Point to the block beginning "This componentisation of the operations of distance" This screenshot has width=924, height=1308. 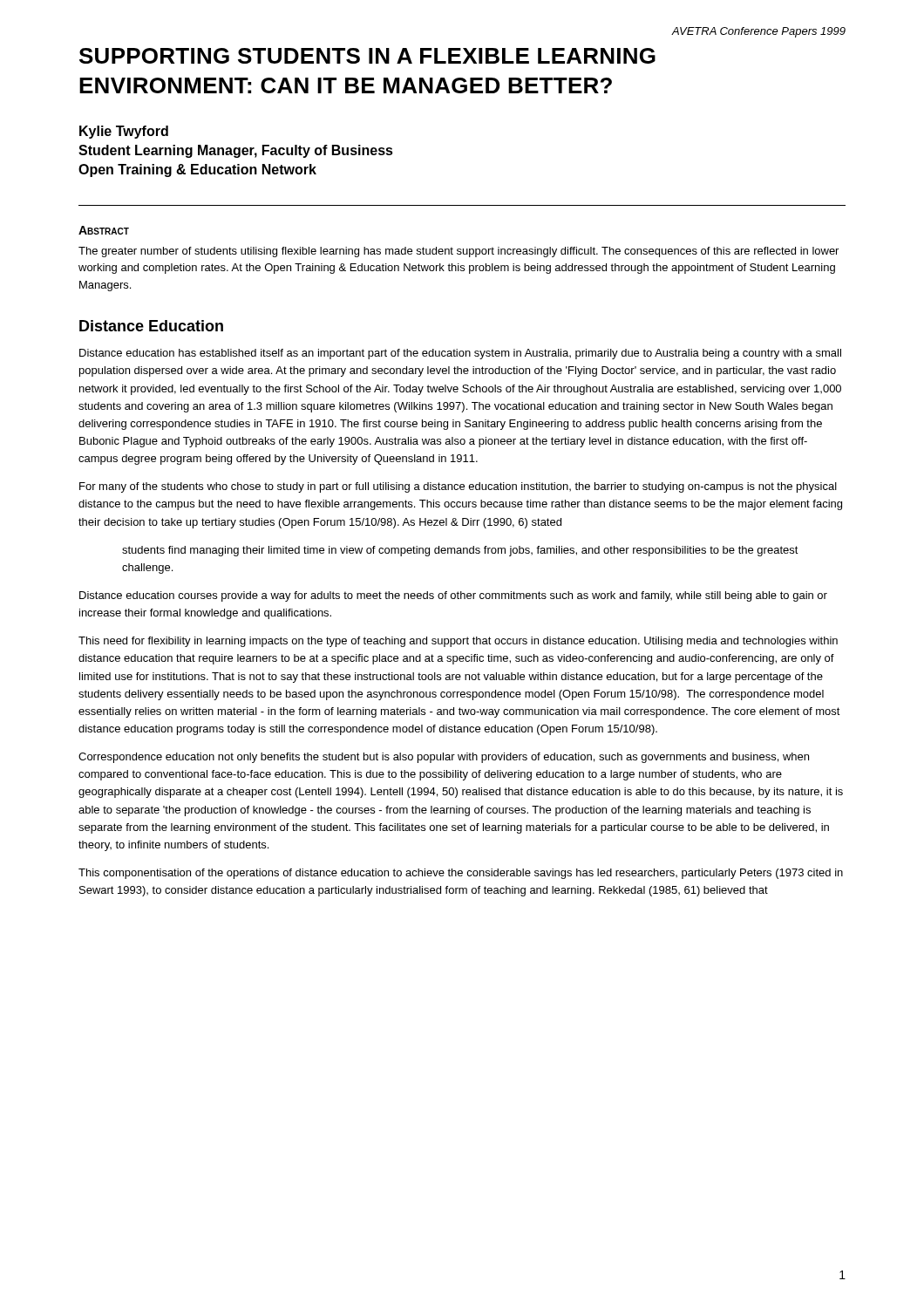point(462,882)
